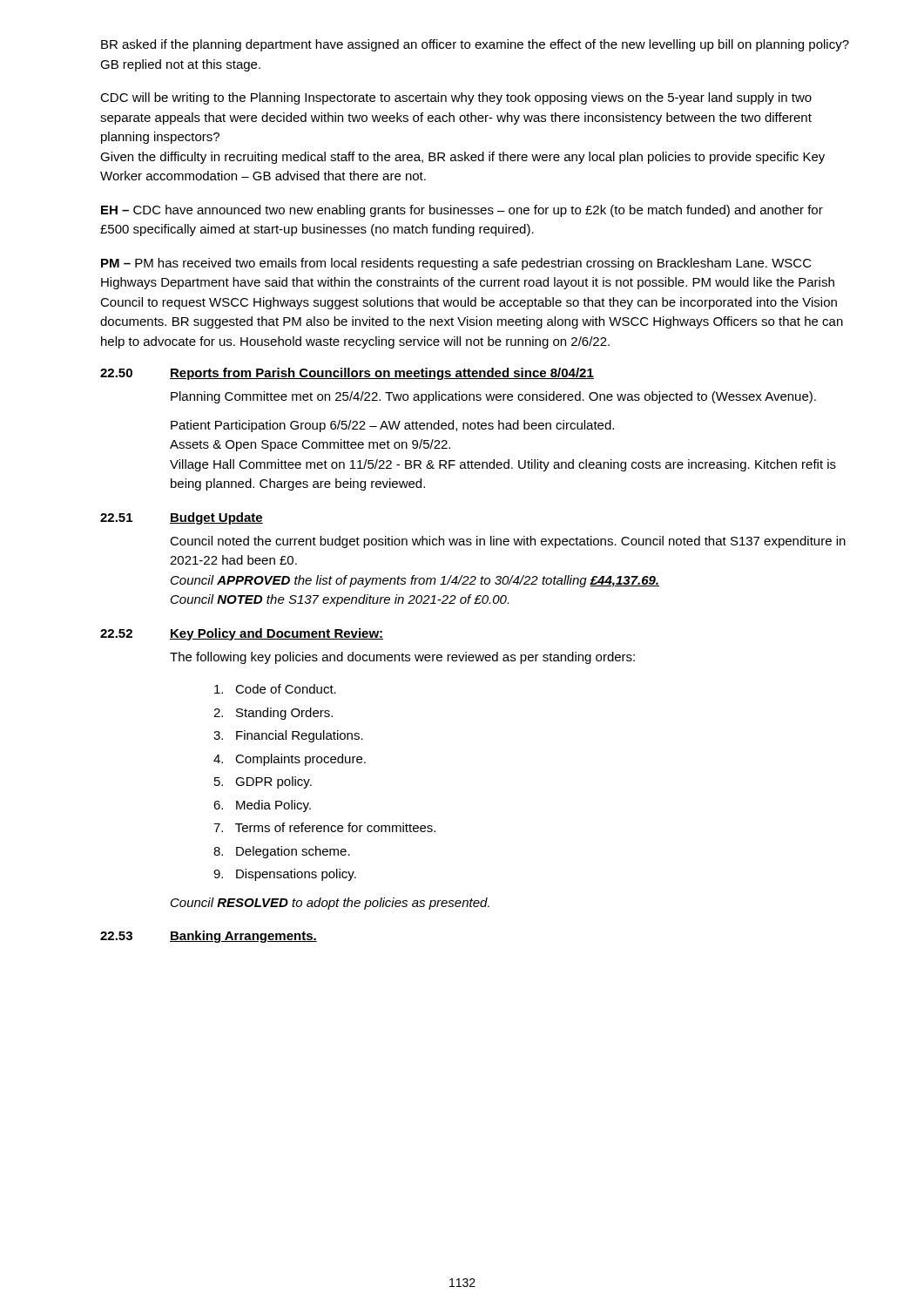Locate the text starting "5. GDPR policy."
Image resolution: width=924 pixels, height=1307 pixels.
pos(263,781)
